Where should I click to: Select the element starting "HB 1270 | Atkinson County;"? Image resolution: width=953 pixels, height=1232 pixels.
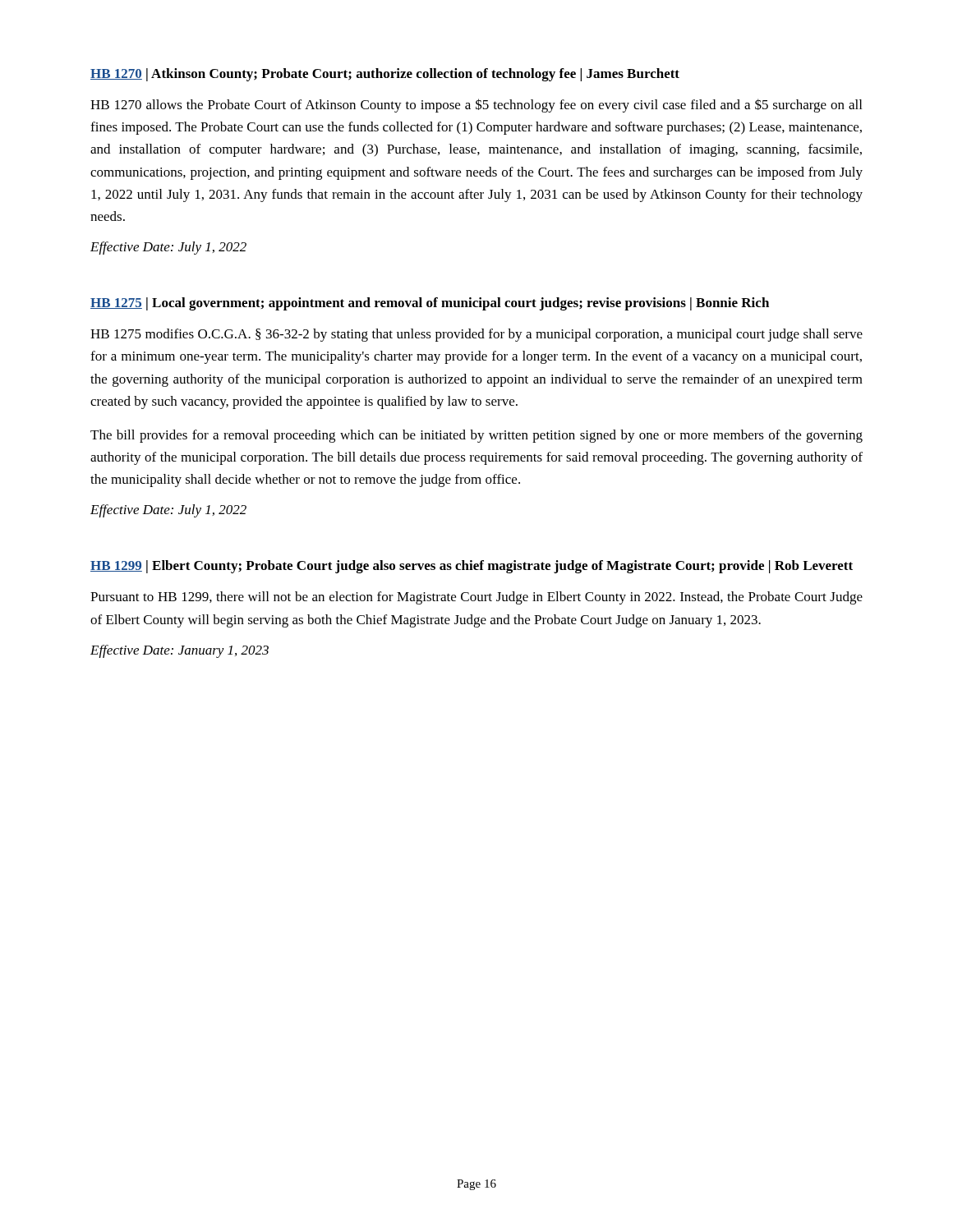point(385,73)
